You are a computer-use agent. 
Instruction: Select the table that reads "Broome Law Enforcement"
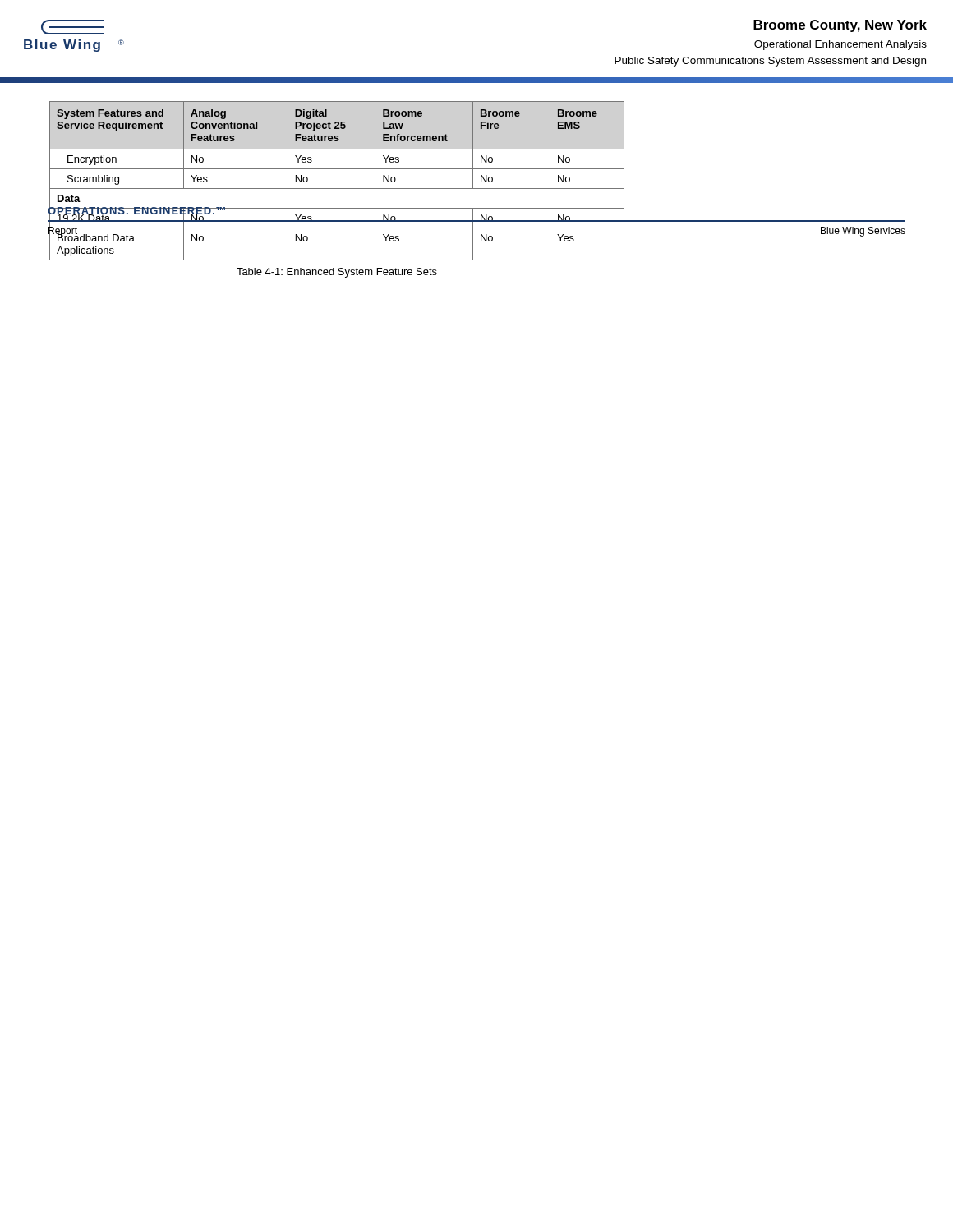476,172
